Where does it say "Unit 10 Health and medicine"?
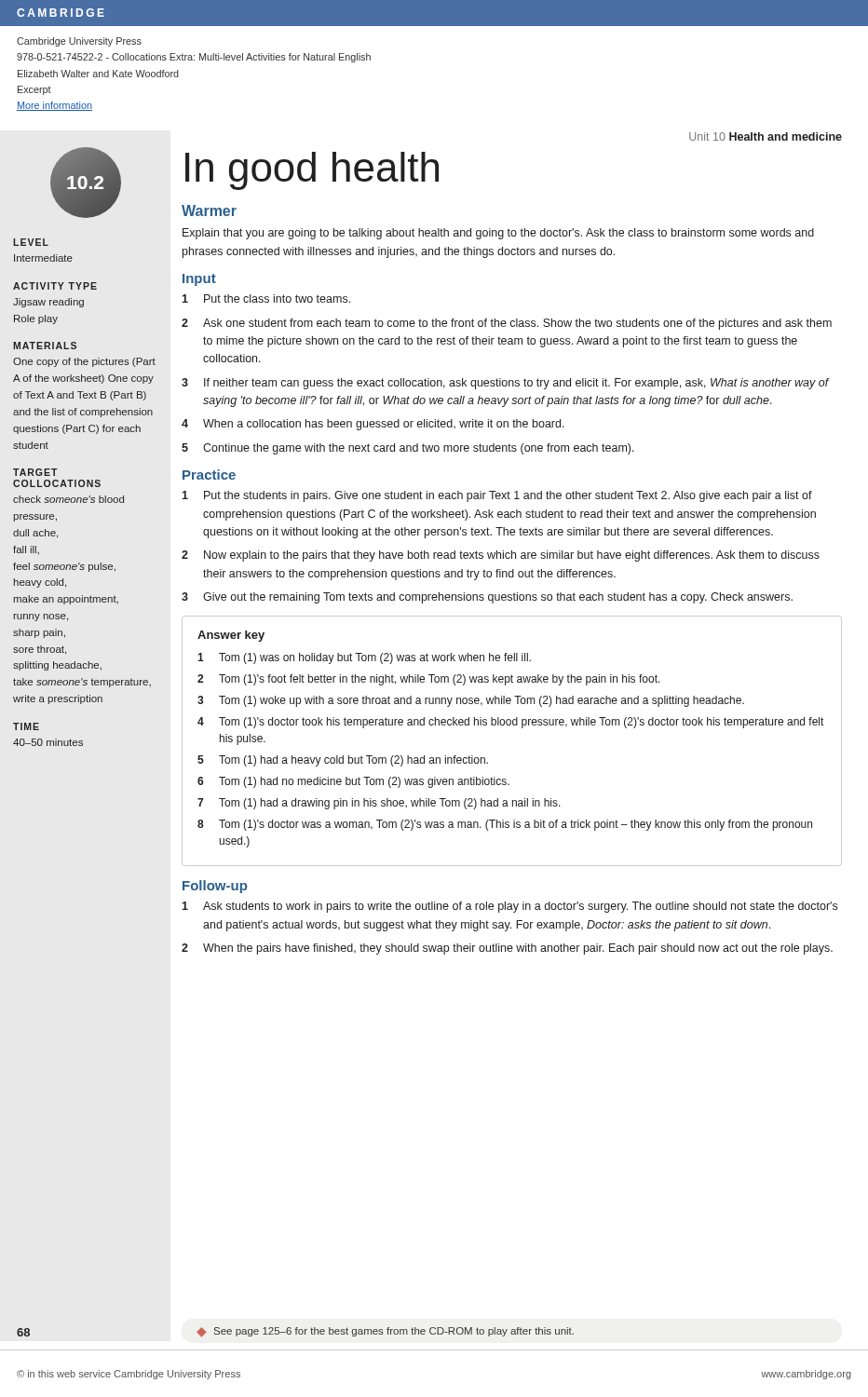This screenshot has height=1397, width=868. pyautogui.click(x=765, y=137)
